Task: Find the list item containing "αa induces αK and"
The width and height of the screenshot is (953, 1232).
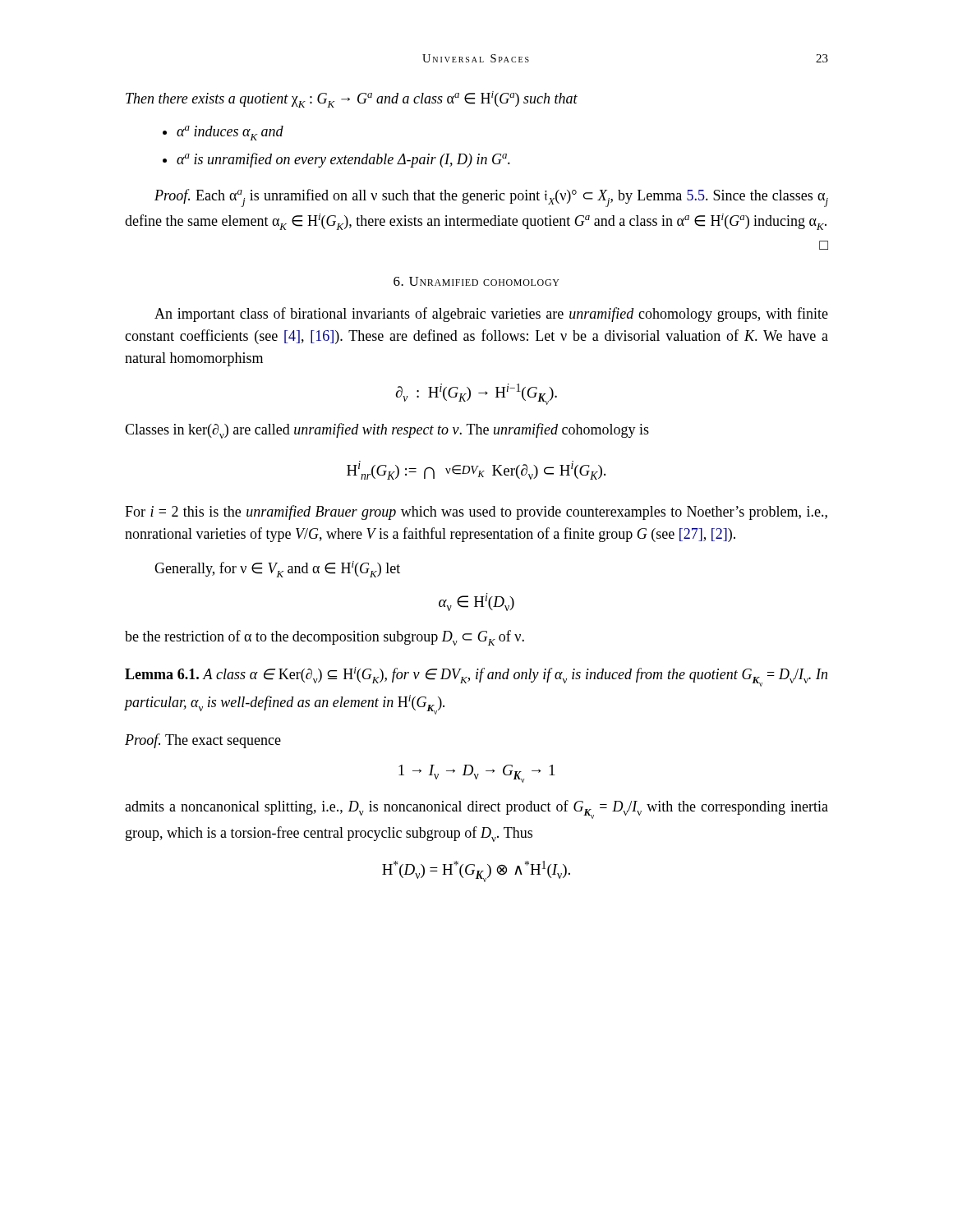Action: (x=230, y=133)
